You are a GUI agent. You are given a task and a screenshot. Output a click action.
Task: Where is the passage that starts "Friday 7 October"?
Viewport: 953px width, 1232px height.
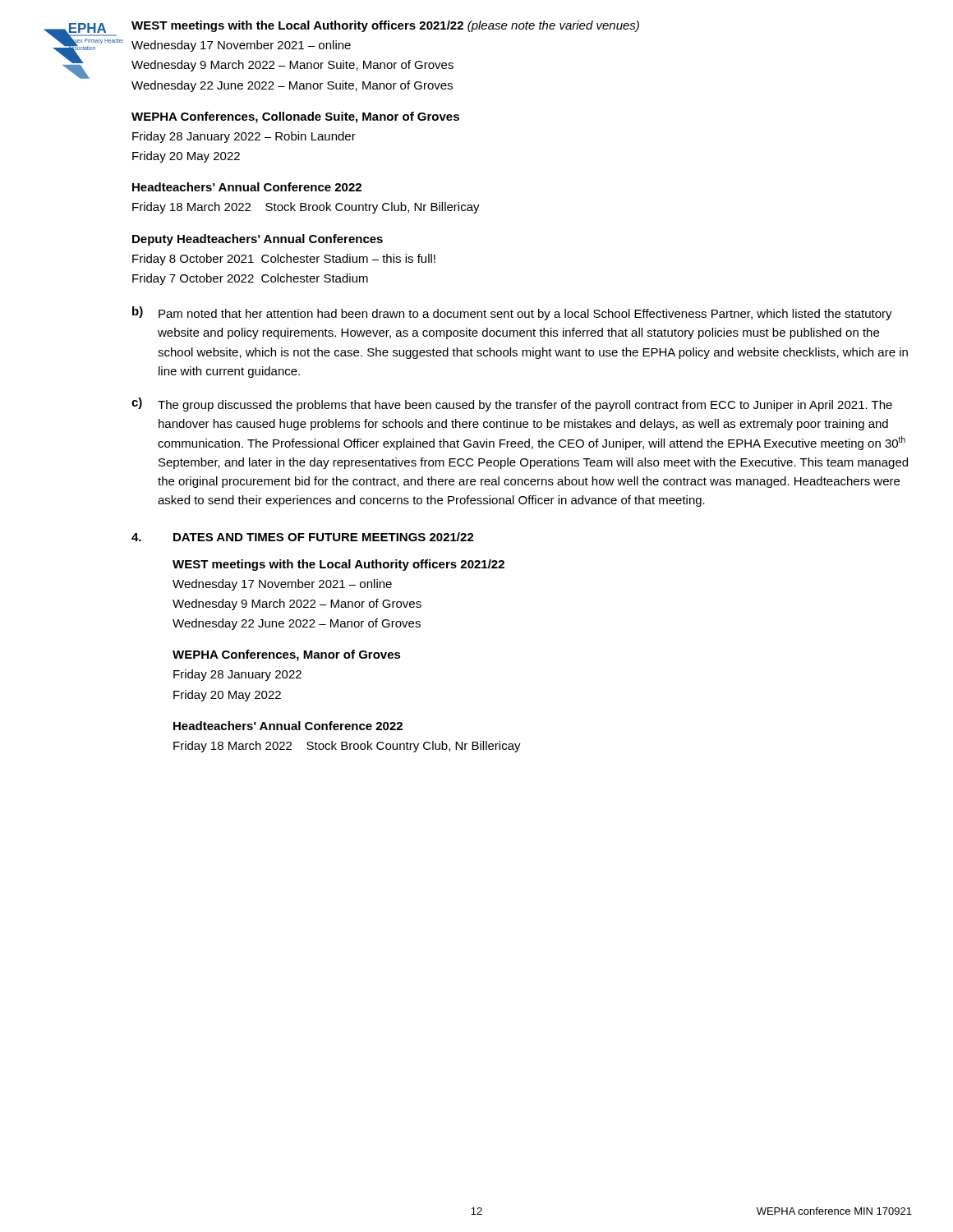pos(250,278)
